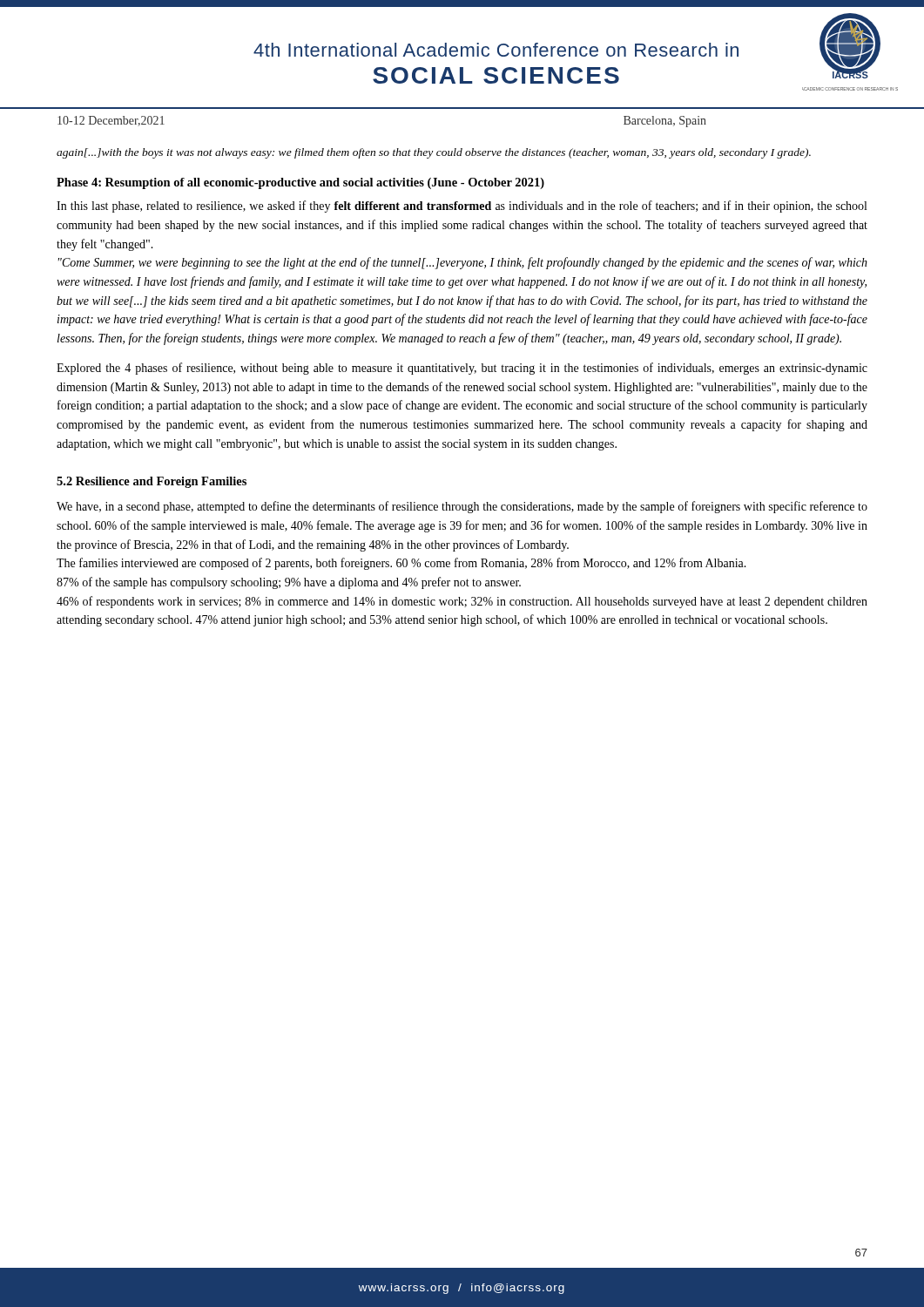Where is the passage that starts "In this last phase, related to"?

[x=462, y=273]
